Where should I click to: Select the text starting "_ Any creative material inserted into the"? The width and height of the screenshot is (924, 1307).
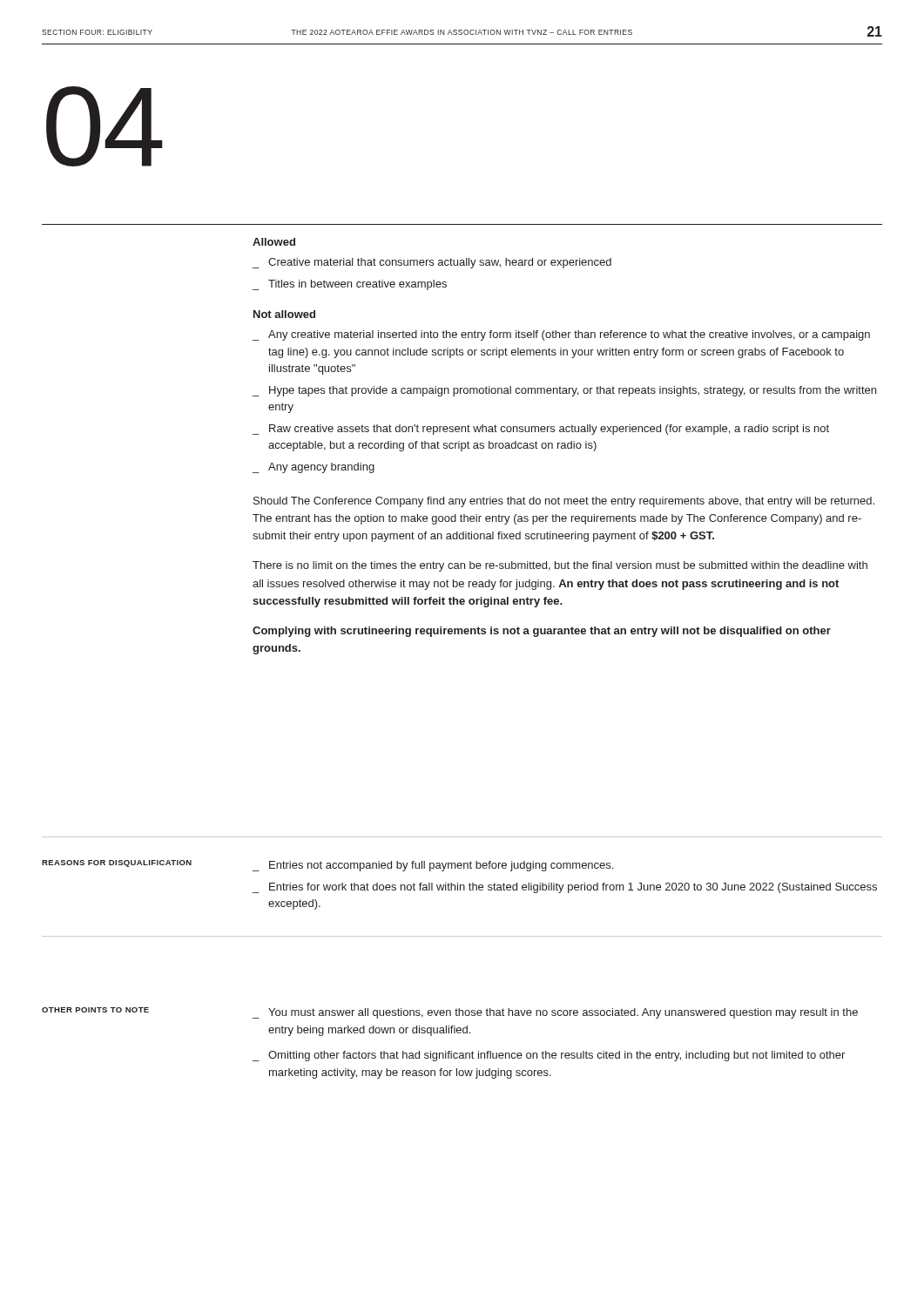pos(567,351)
